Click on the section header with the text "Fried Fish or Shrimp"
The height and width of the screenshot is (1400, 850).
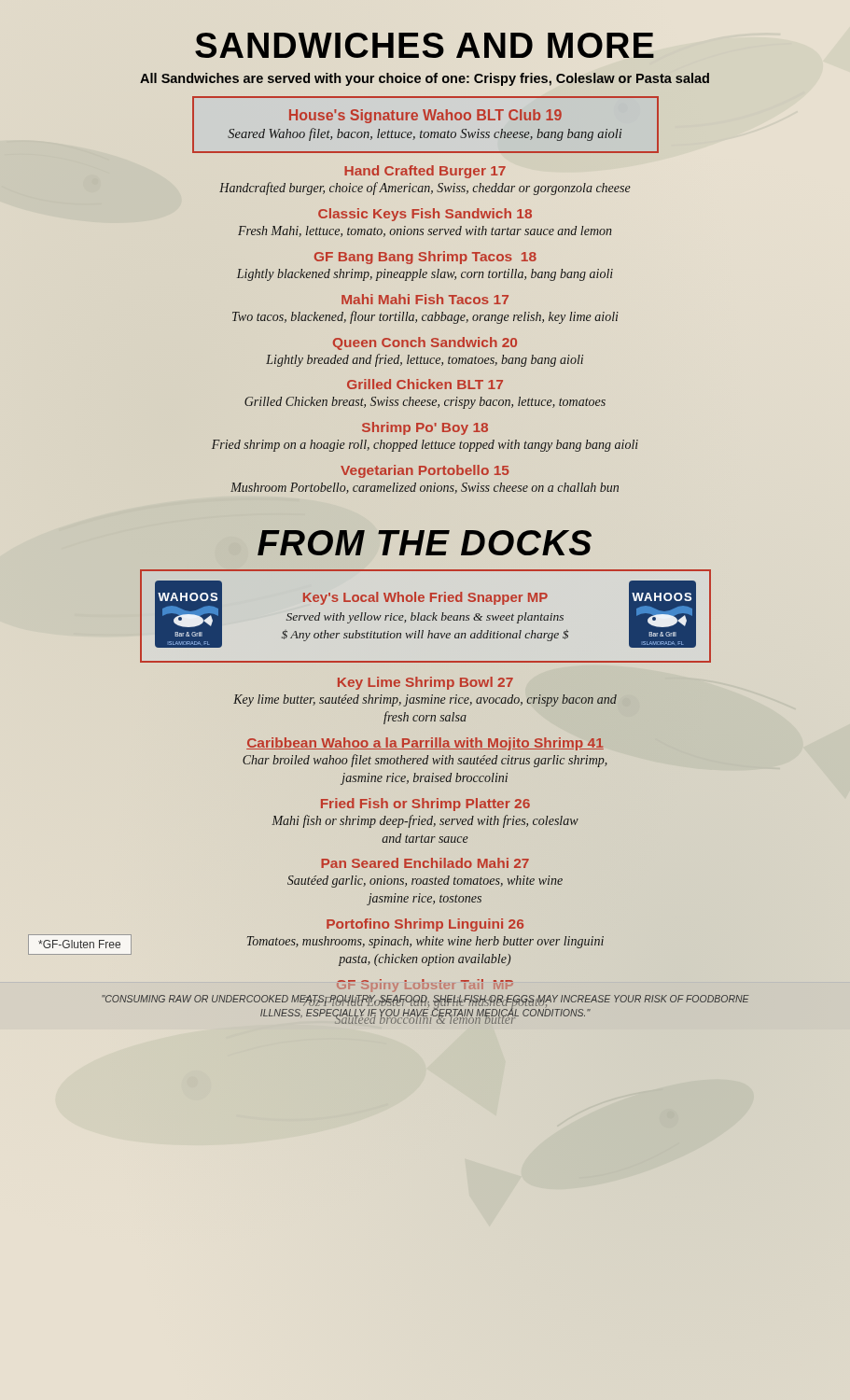[x=425, y=803]
